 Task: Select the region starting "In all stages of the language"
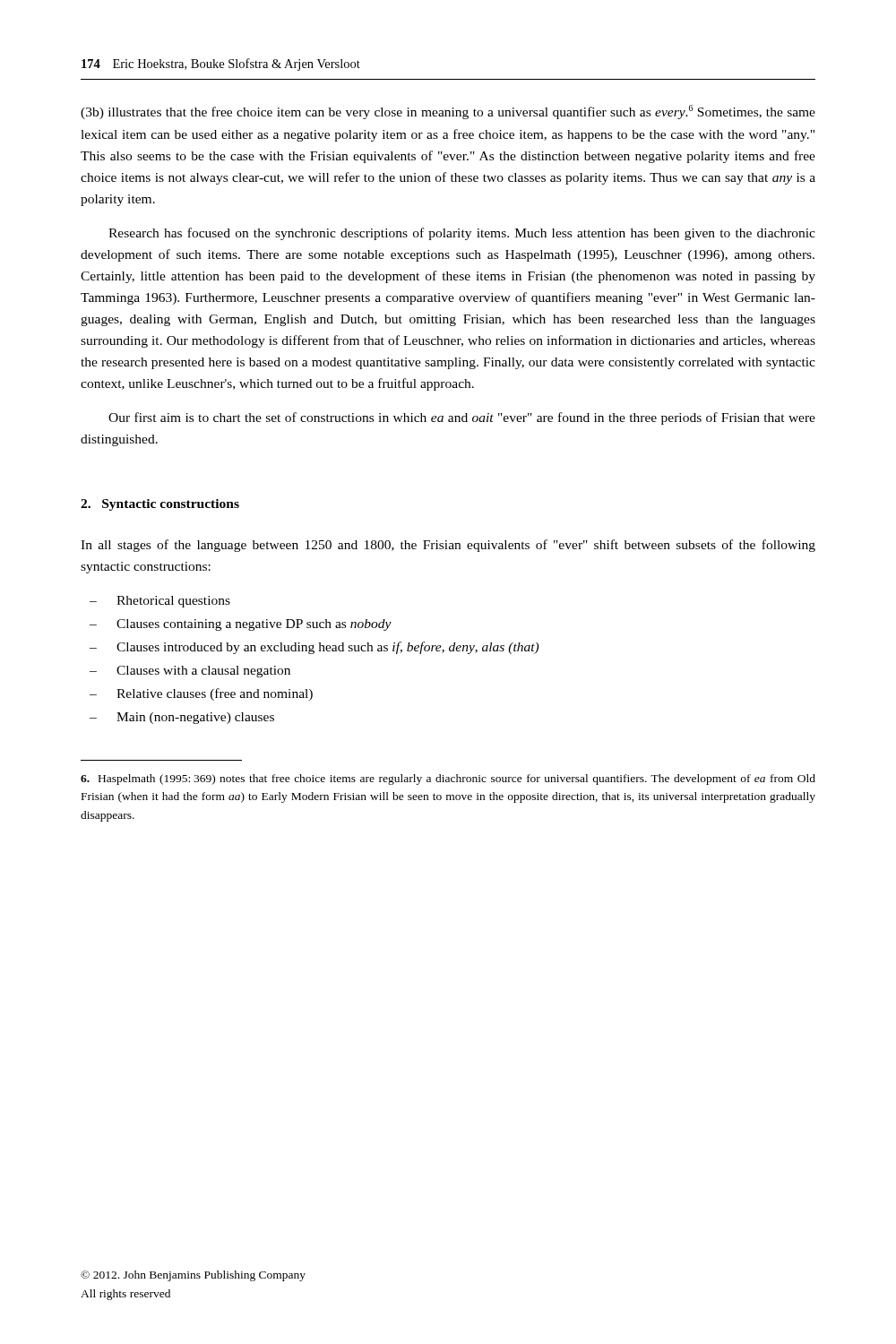pos(448,555)
